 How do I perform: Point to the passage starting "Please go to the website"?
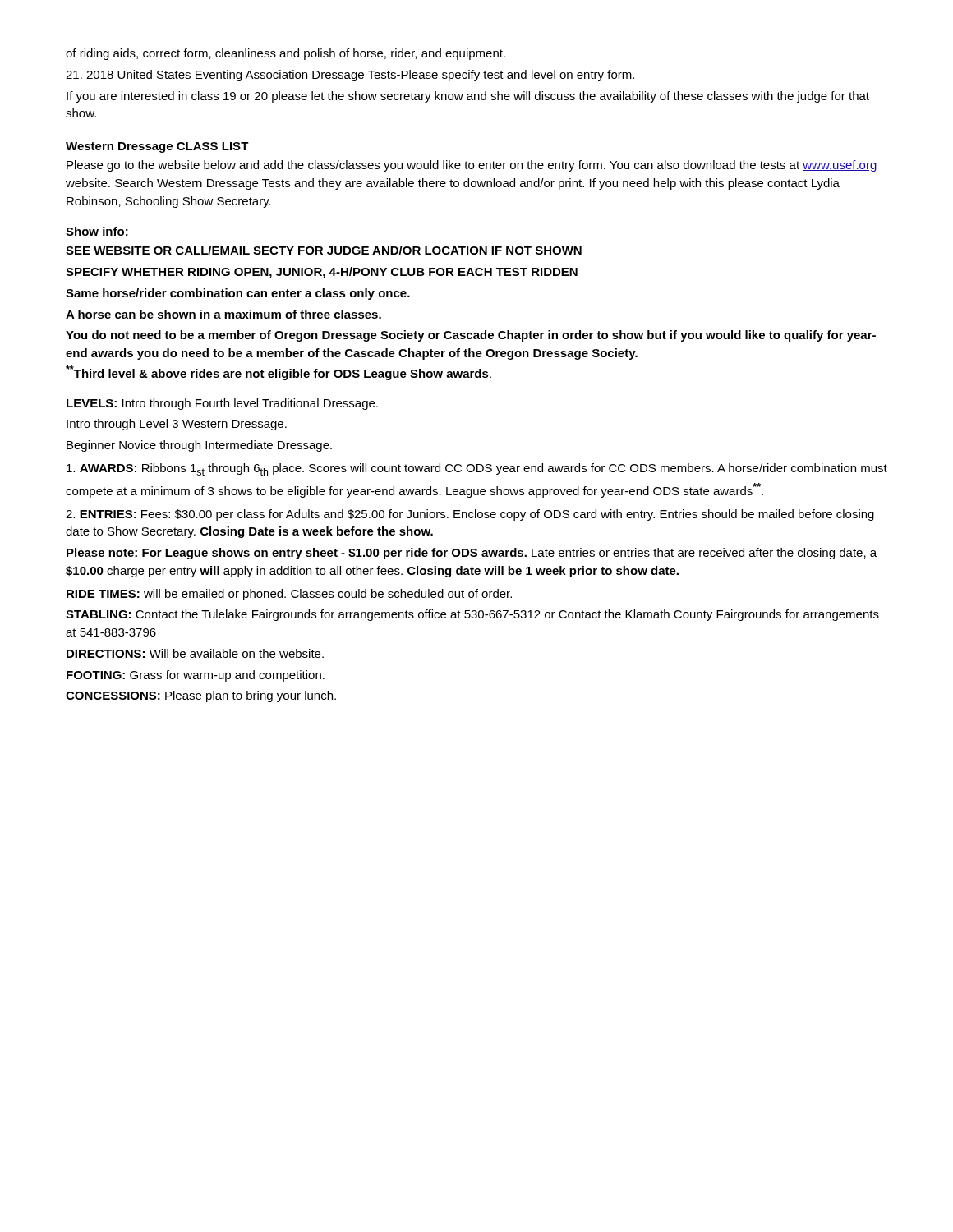click(x=476, y=183)
